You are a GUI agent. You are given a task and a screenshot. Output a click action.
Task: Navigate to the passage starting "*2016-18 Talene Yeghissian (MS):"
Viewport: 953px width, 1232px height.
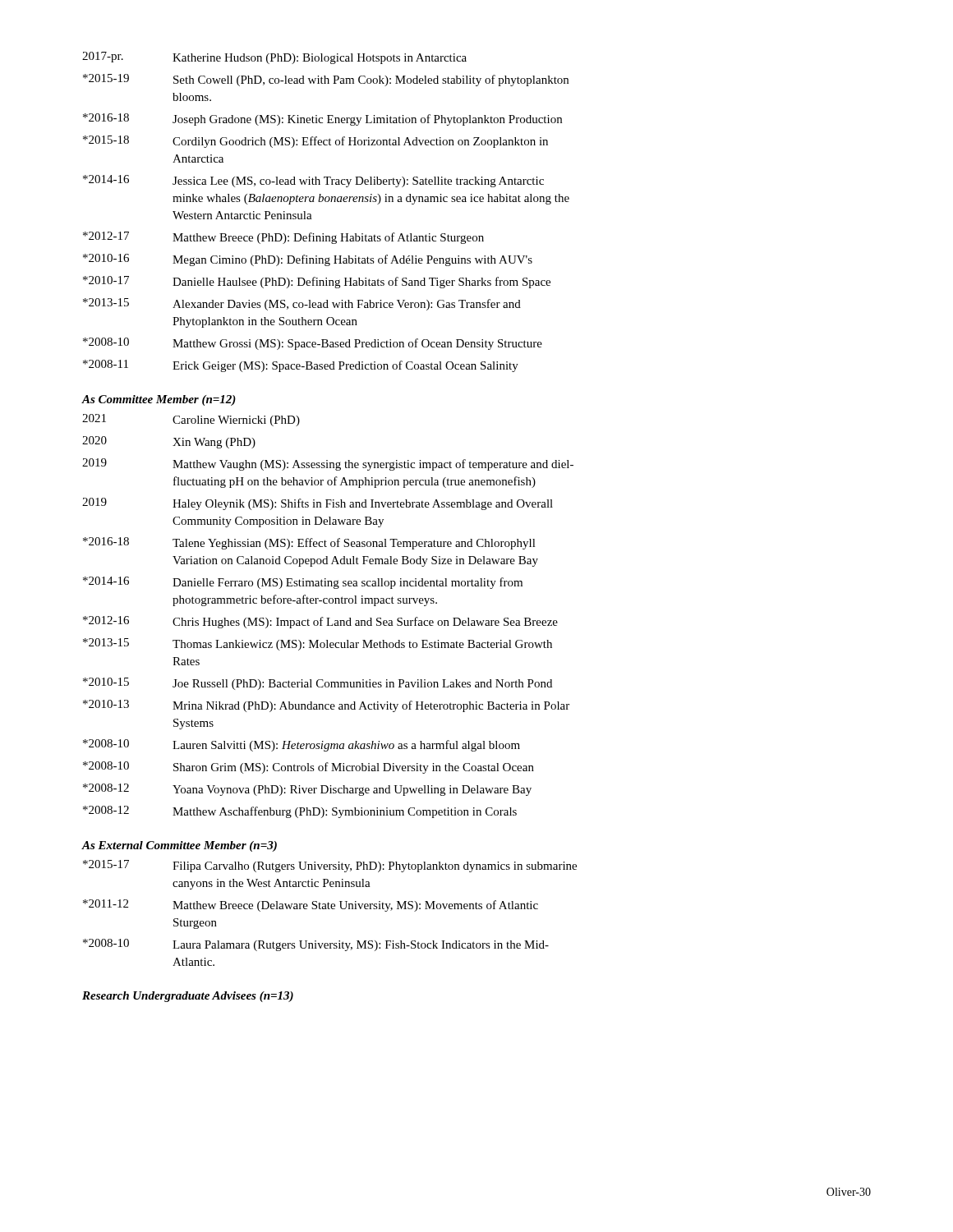pos(310,552)
